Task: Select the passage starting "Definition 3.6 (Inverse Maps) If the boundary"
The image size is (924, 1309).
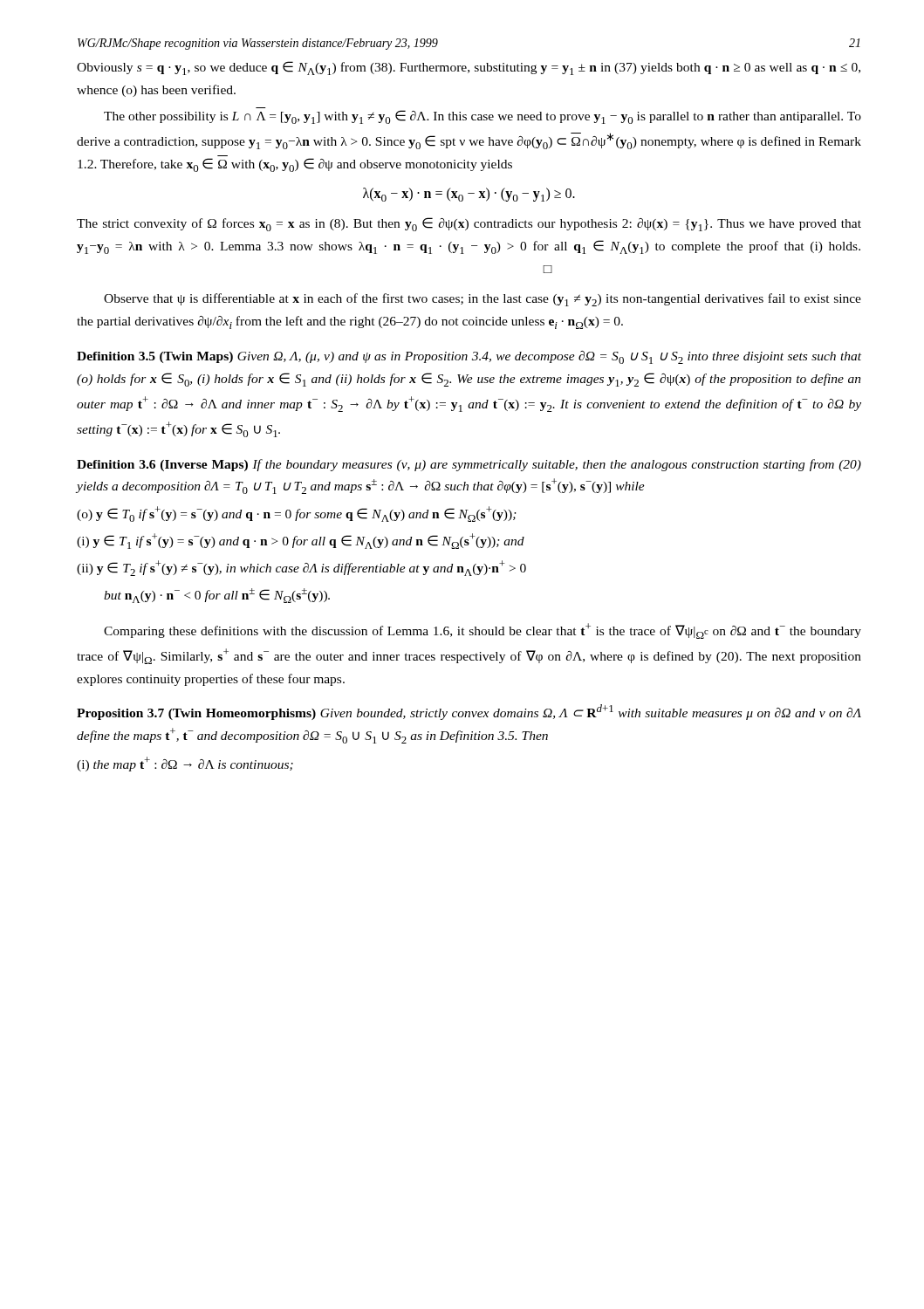Action: [469, 531]
